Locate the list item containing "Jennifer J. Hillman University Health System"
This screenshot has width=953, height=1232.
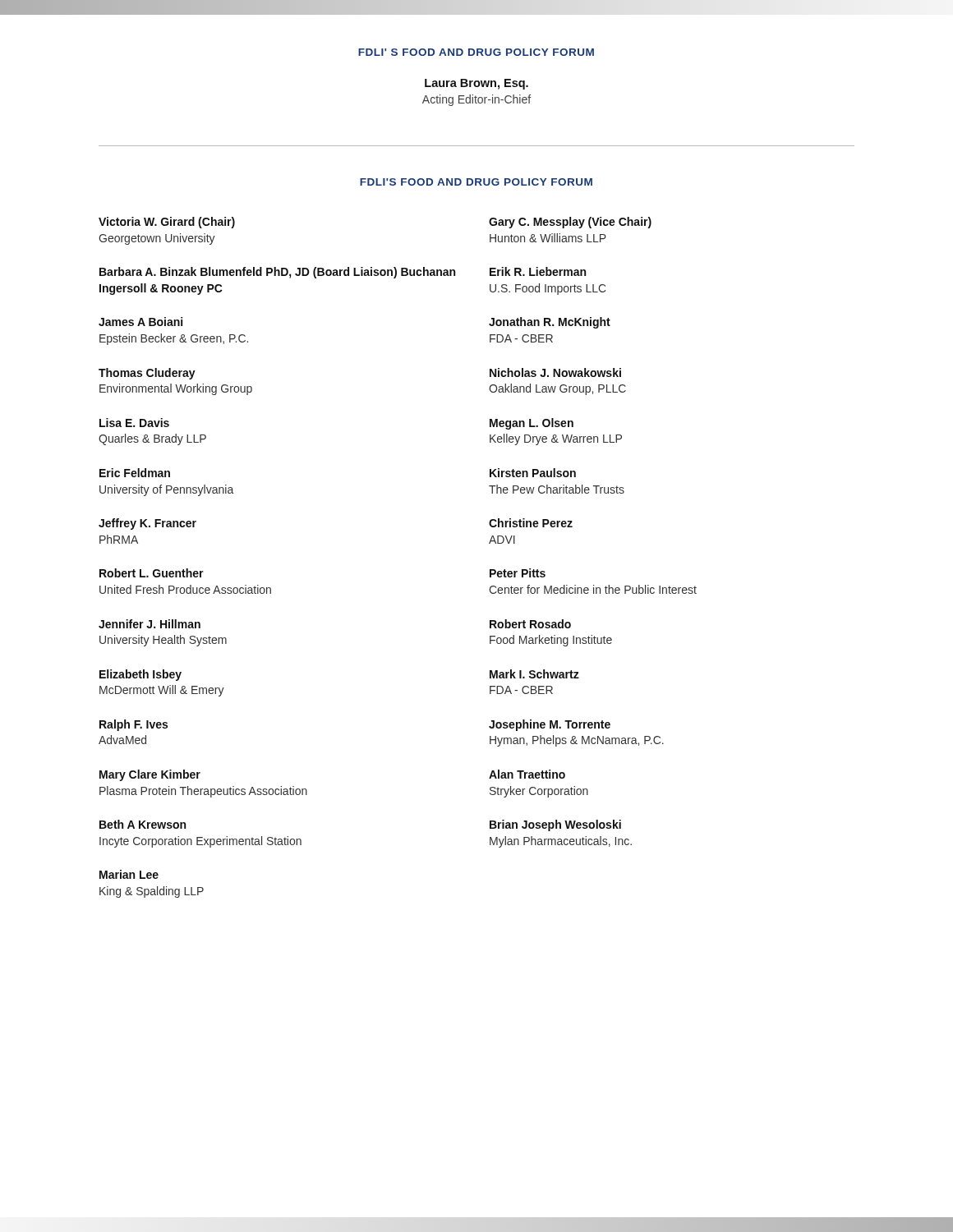[x=150, y=624]
